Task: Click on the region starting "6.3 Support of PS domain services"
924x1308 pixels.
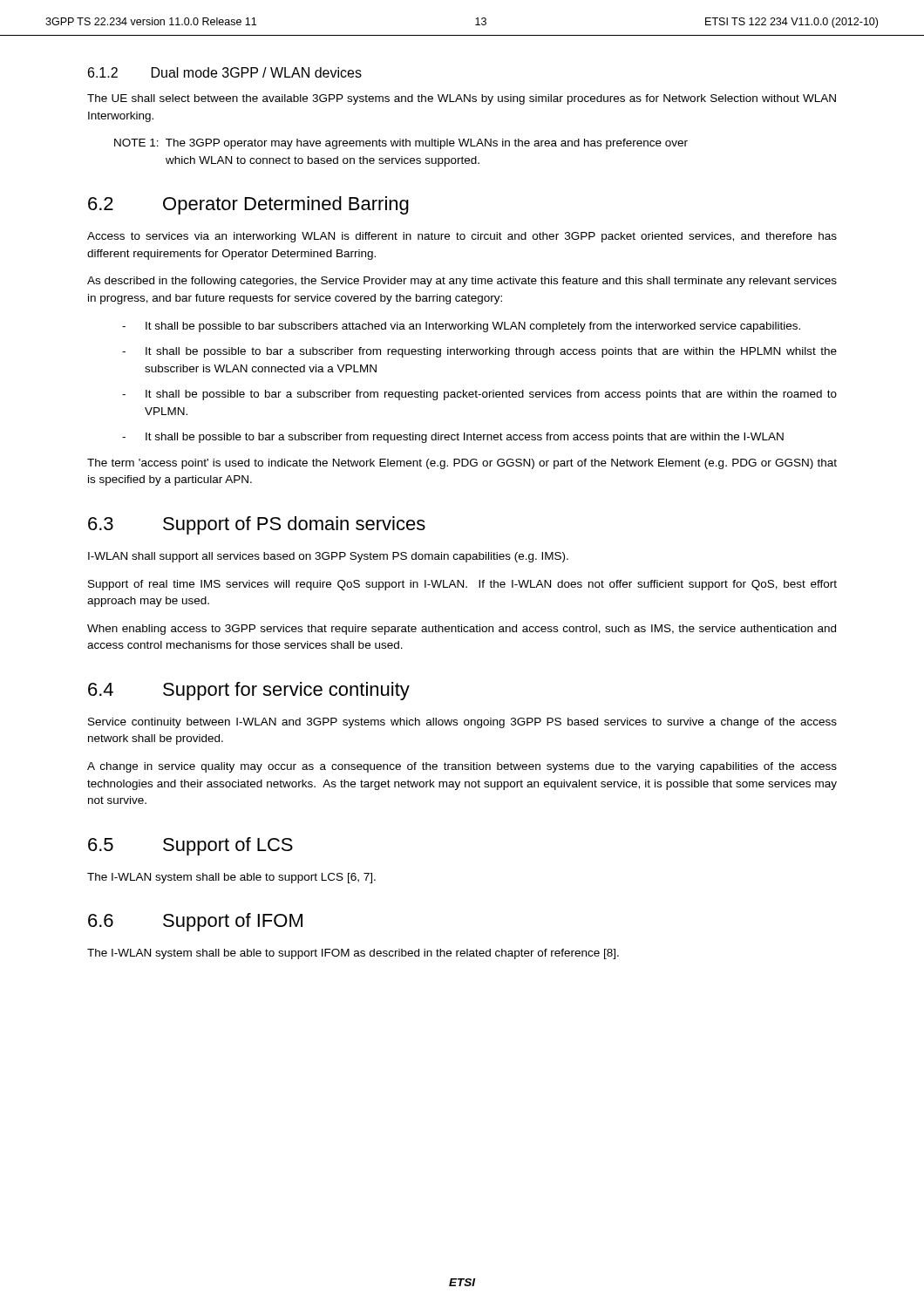Action: [257, 525]
